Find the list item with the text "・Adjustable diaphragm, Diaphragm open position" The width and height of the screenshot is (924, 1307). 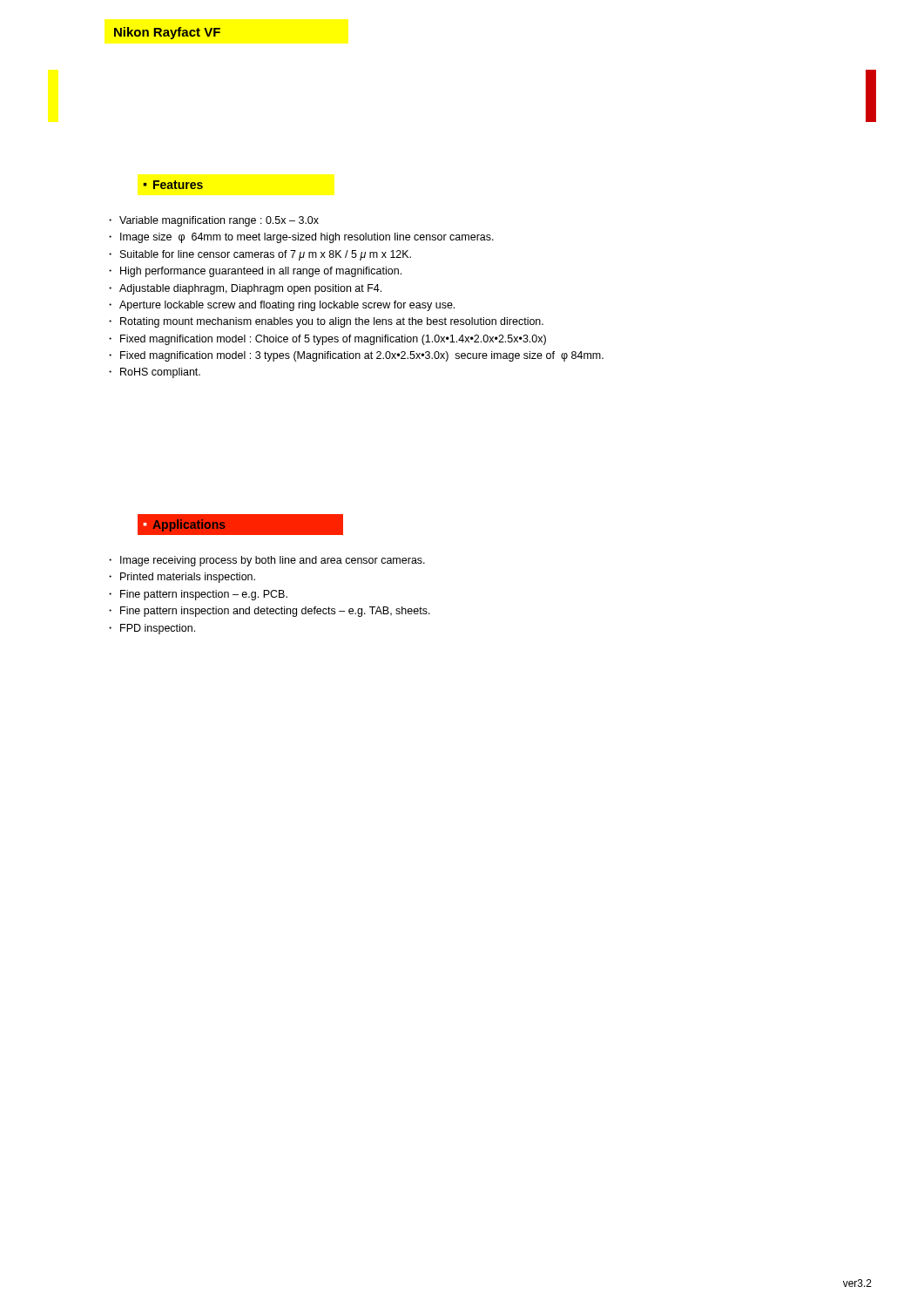coord(244,288)
